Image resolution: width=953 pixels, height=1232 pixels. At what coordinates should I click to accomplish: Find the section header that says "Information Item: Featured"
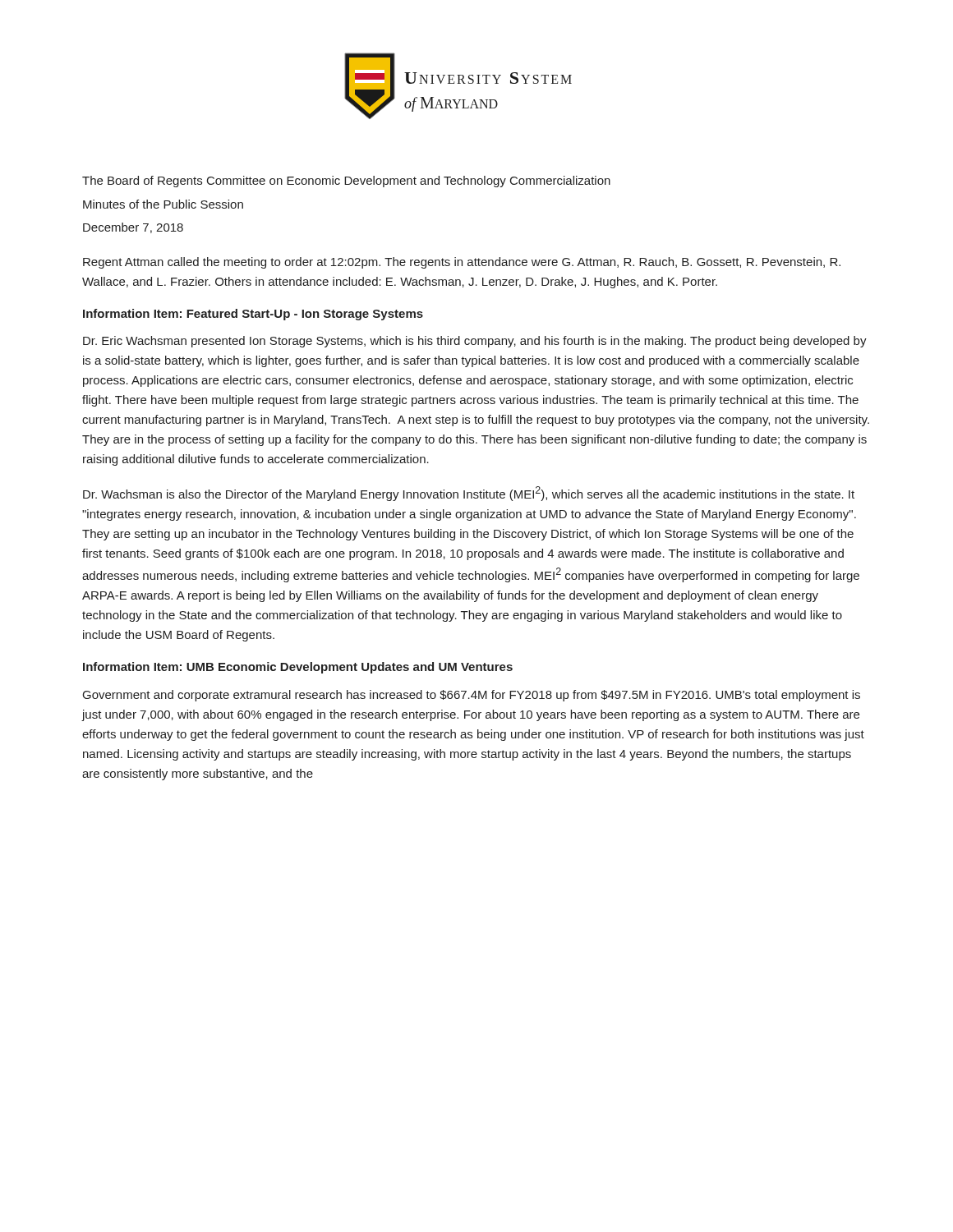point(253,313)
